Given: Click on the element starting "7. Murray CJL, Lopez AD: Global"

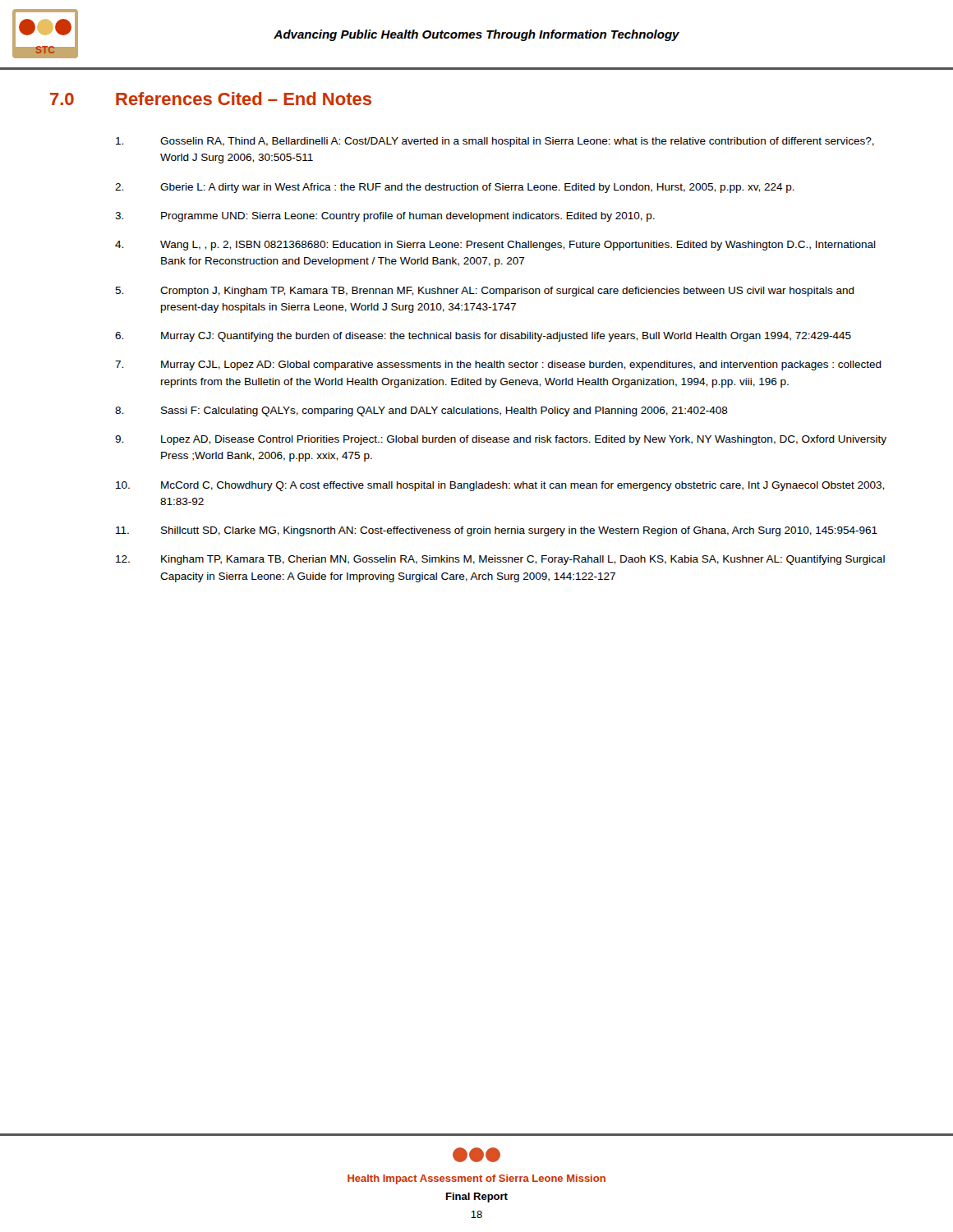Looking at the screenshot, I should pos(501,373).
